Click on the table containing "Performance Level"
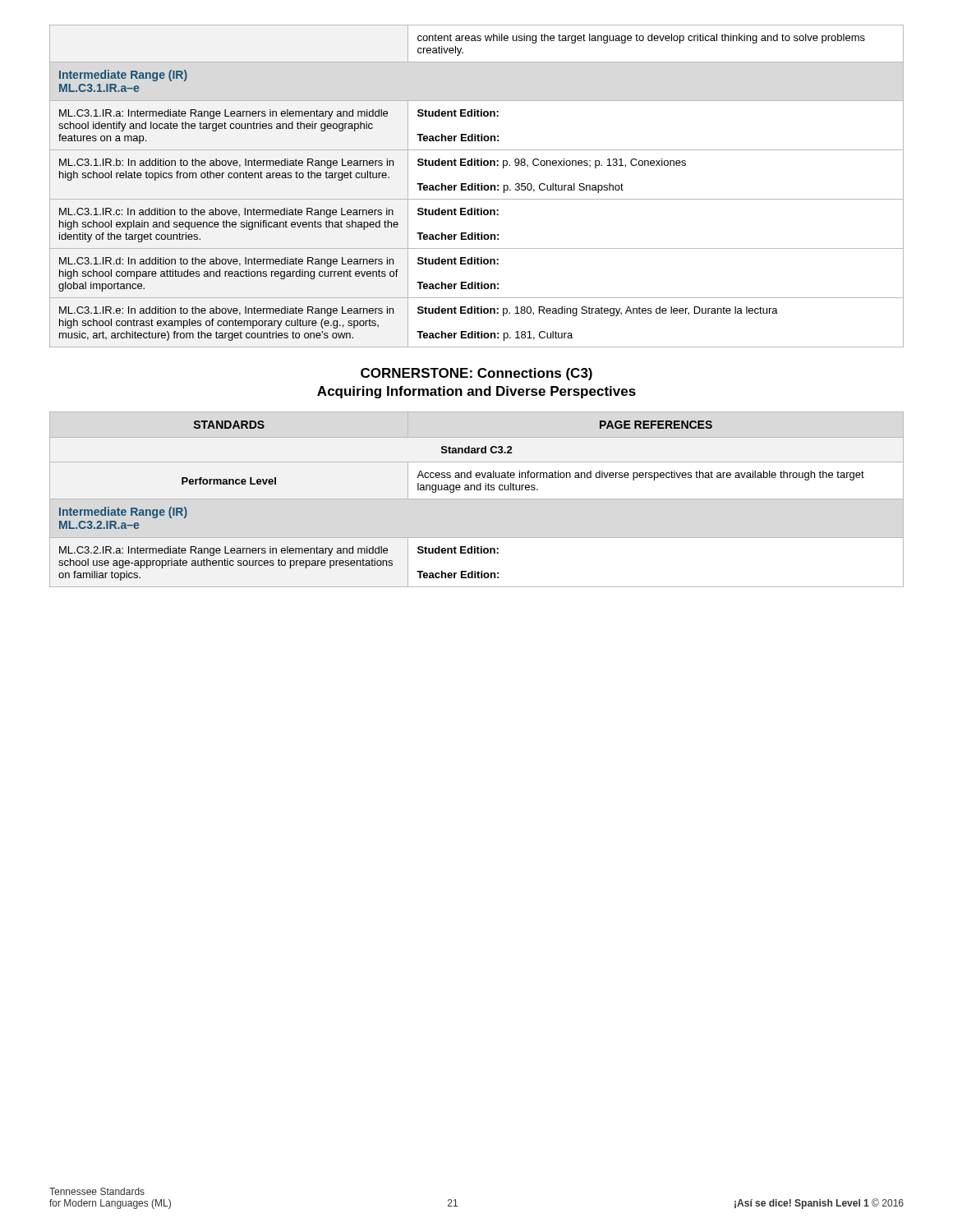 (x=476, y=499)
